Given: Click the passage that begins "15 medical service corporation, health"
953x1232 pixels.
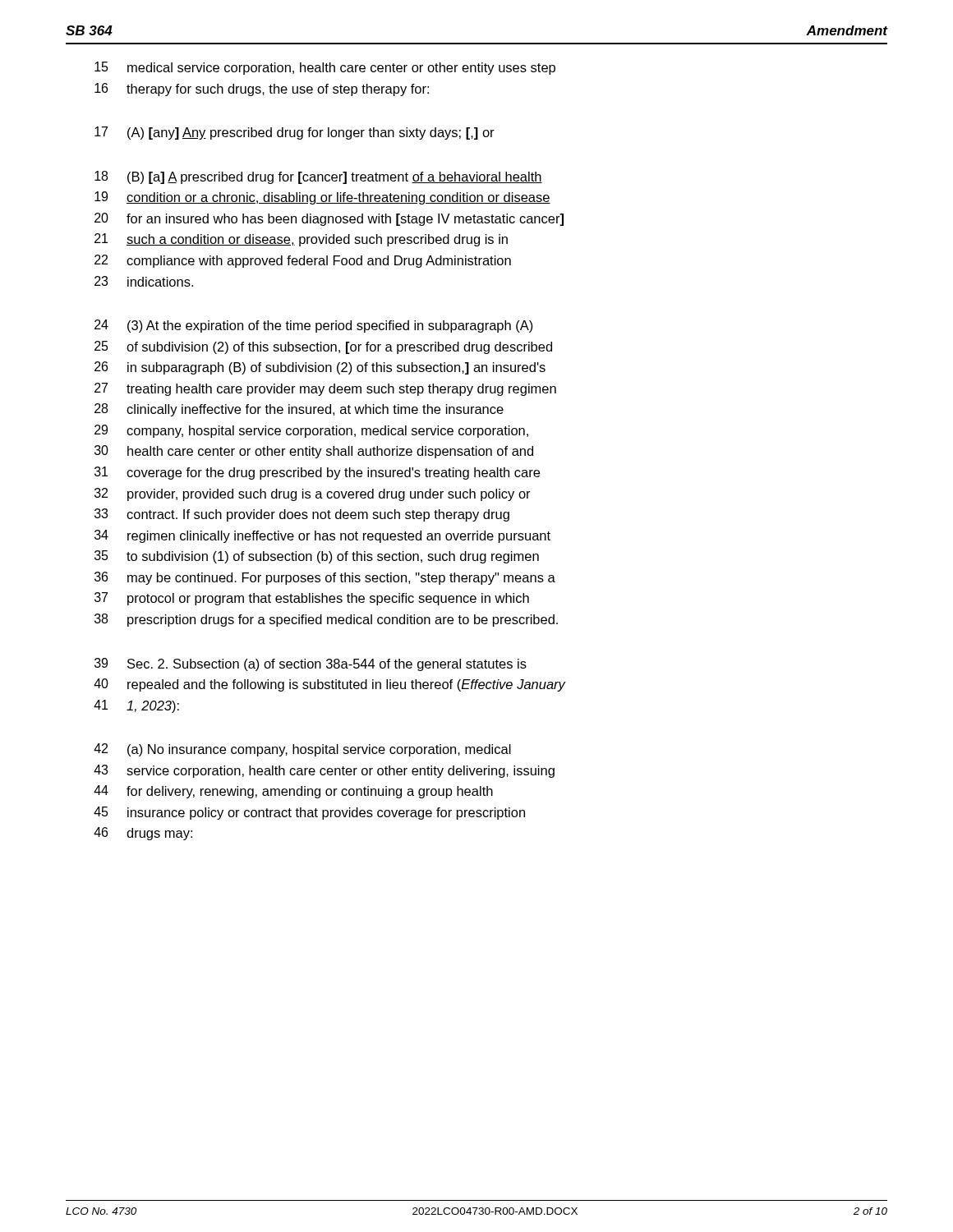Looking at the screenshot, I should 476,79.
